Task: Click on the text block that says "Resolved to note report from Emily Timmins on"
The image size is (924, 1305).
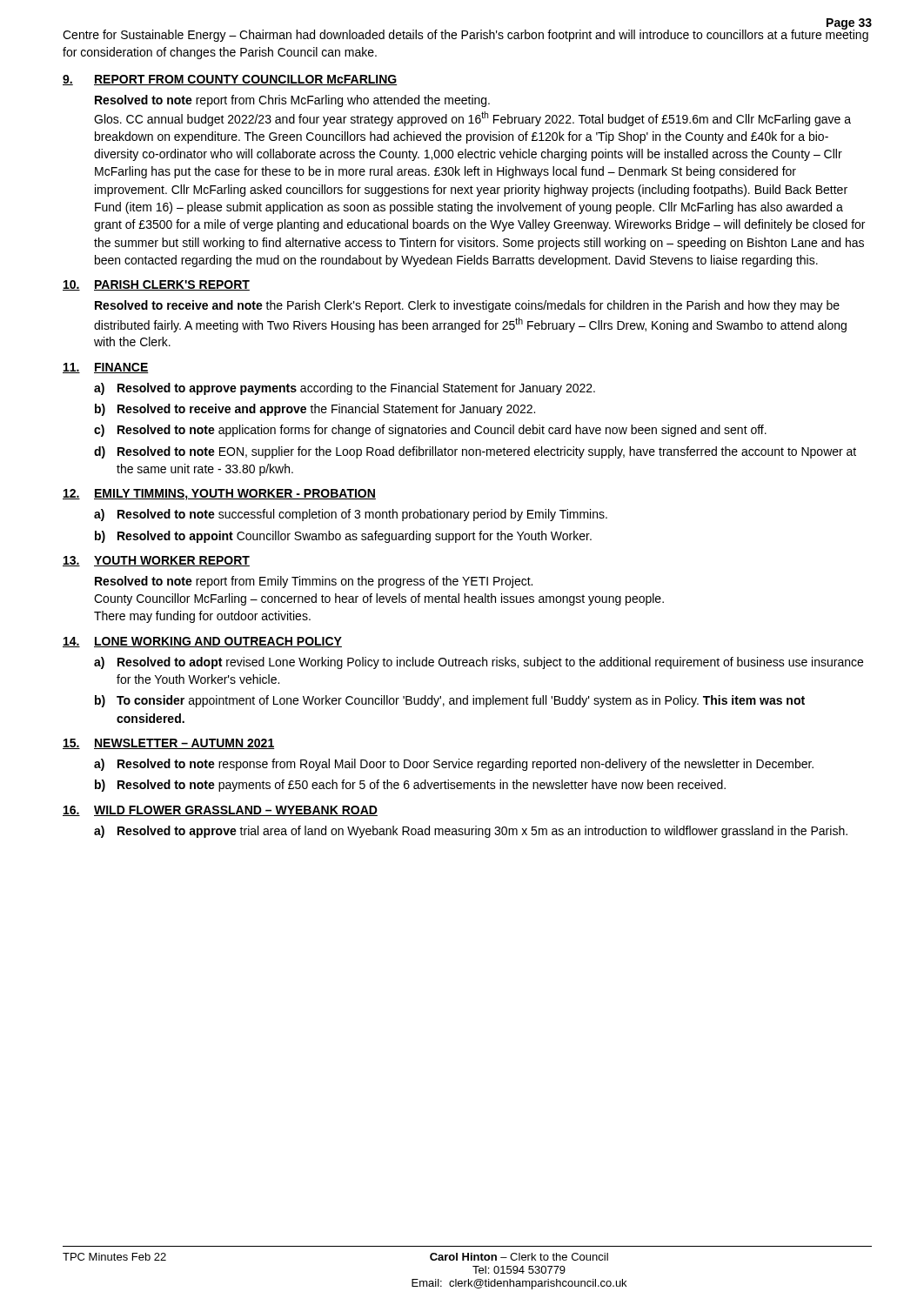Action: click(379, 599)
